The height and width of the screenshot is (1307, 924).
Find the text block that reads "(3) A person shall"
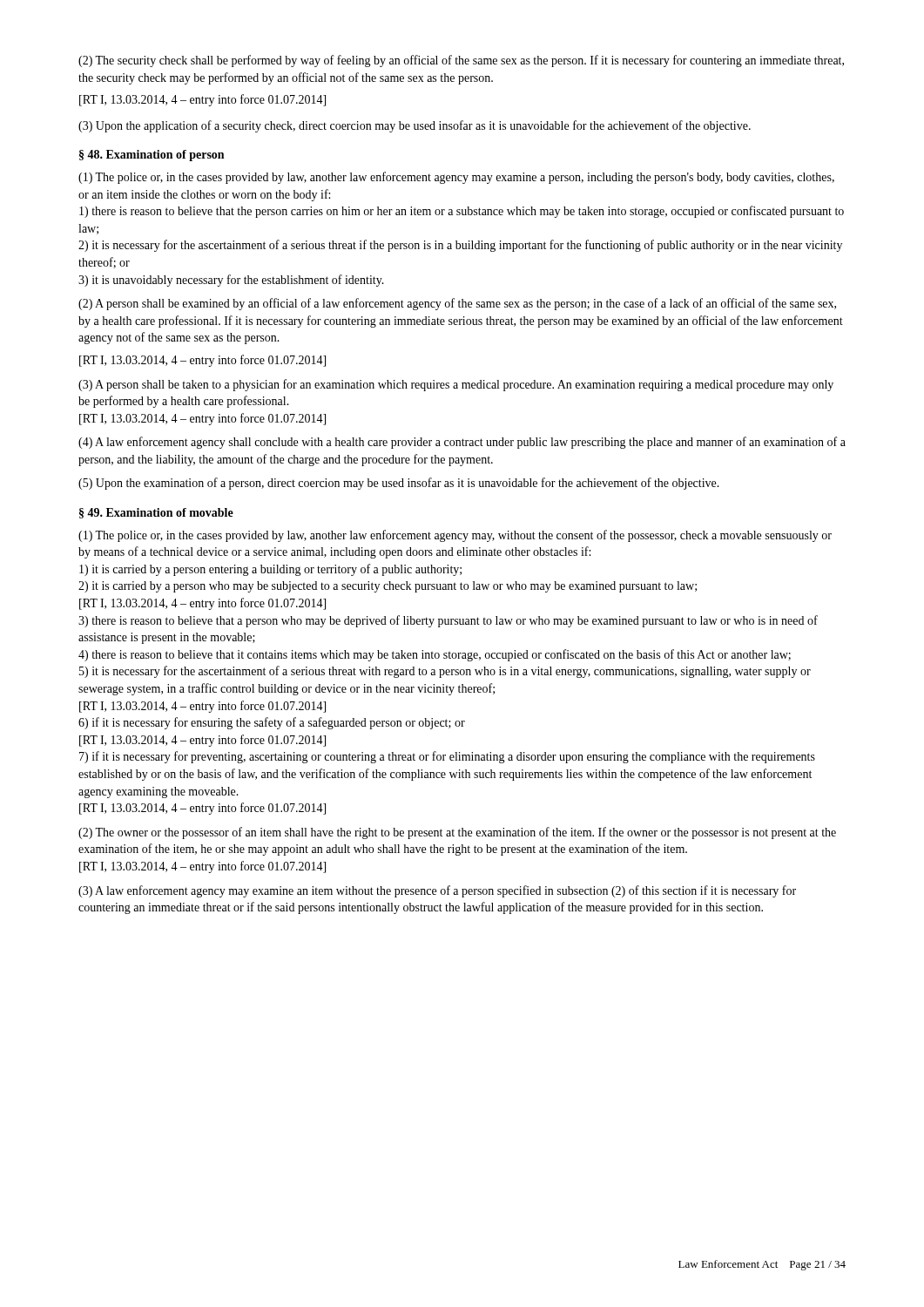(456, 385)
